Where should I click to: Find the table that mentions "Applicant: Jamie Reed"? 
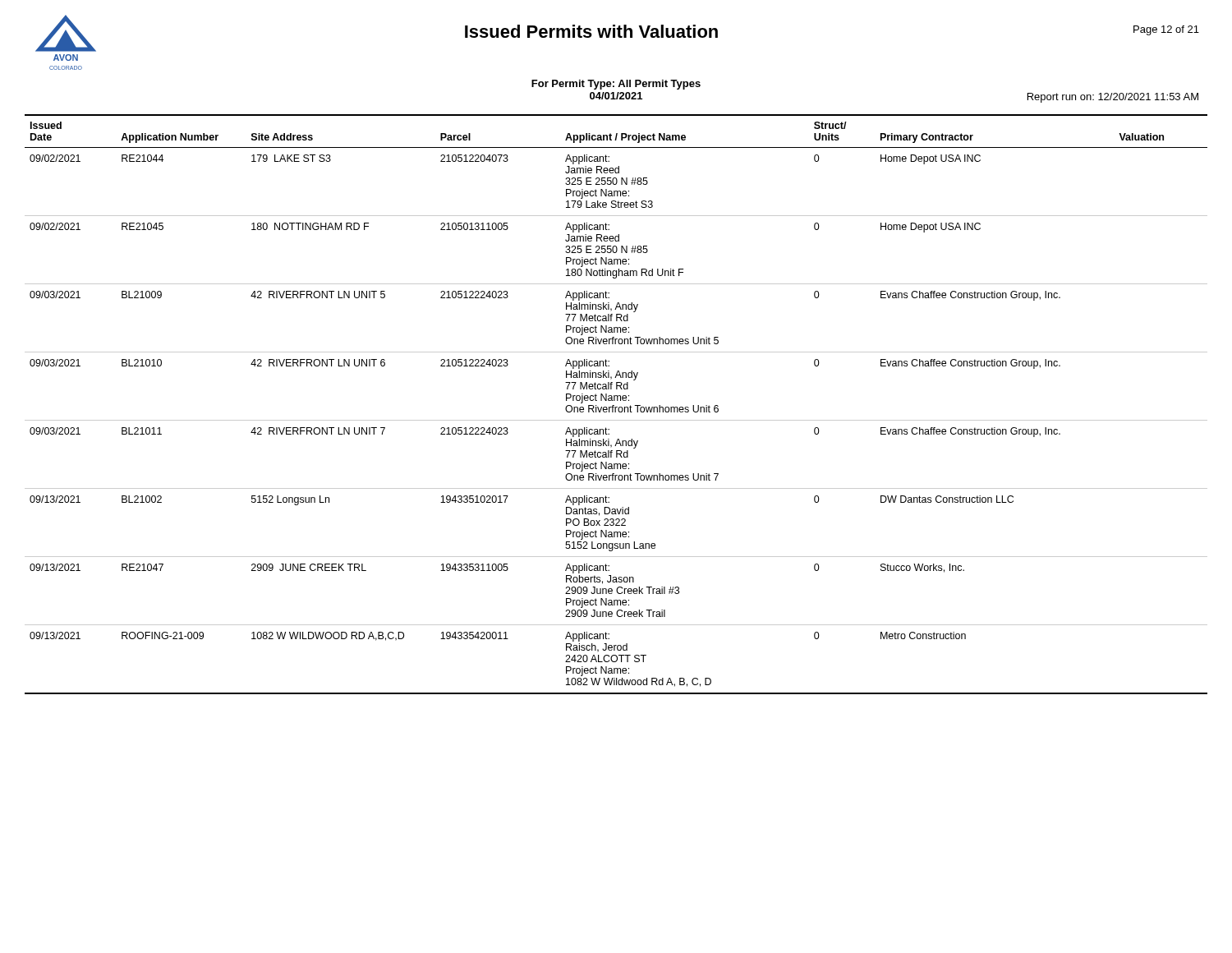pyautogui.click(x=616, y=404)
